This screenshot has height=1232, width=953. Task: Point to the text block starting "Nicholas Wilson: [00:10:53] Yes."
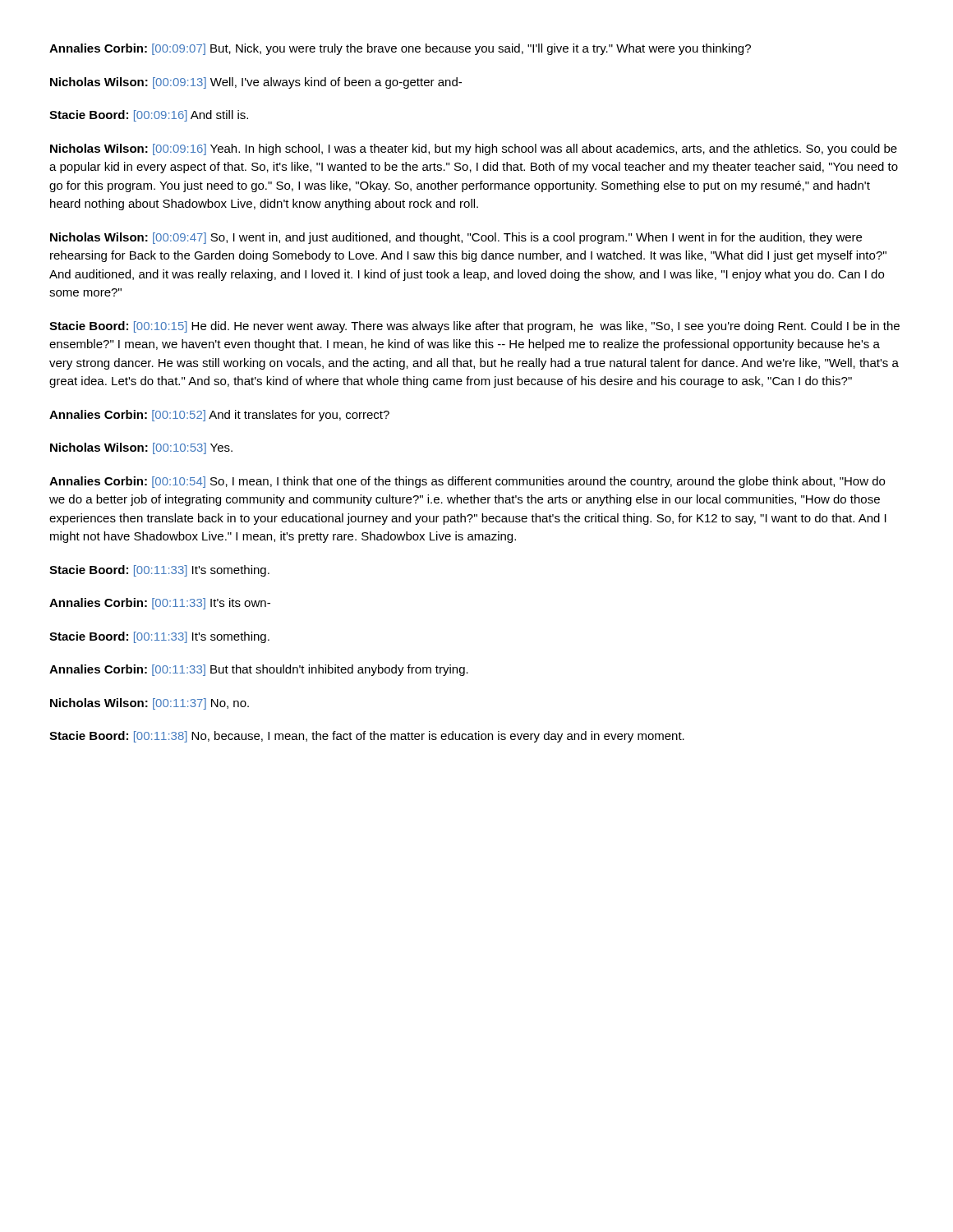tap(141, 447)
